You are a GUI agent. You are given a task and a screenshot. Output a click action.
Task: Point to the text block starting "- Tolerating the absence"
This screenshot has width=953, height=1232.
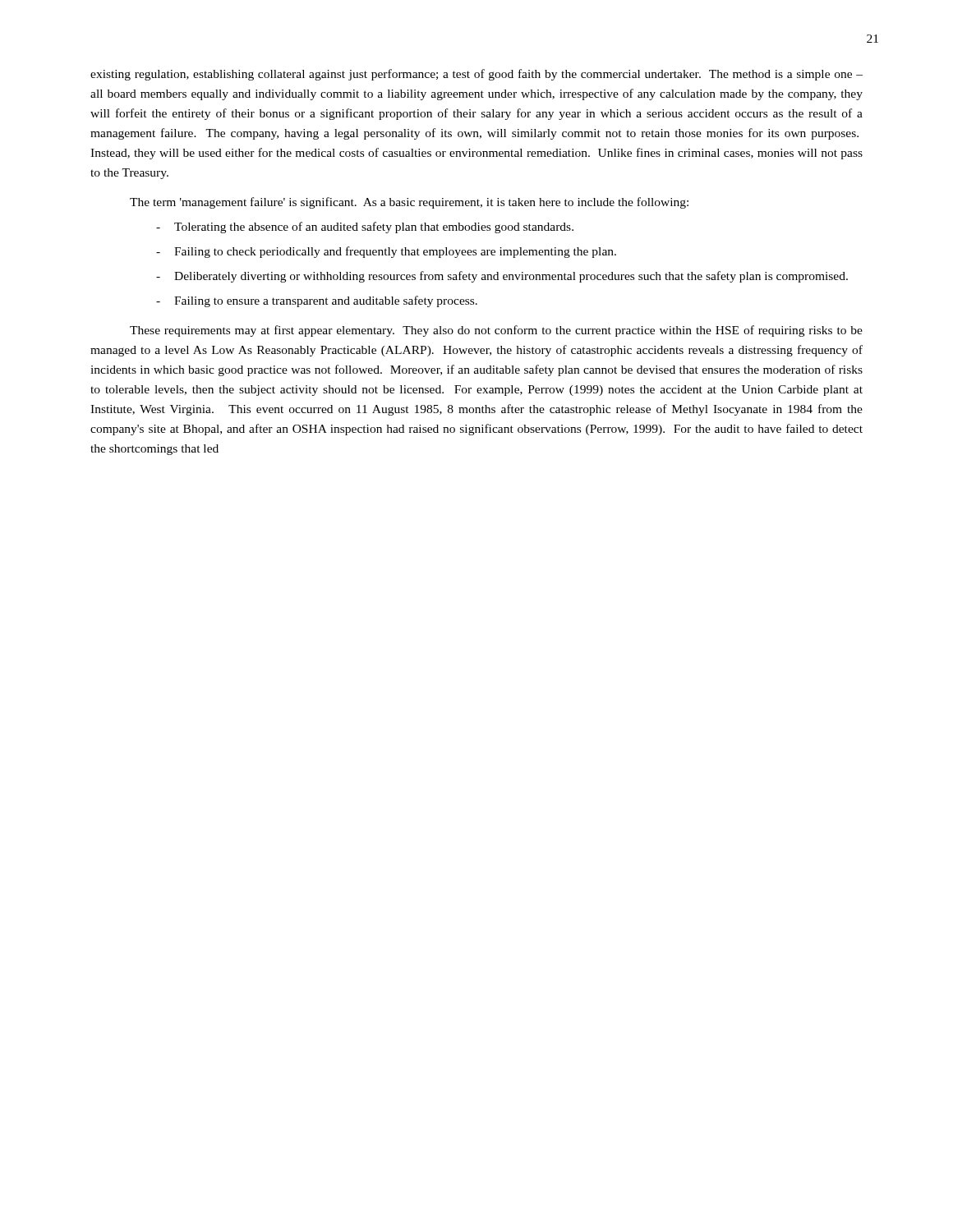(509, 227)
